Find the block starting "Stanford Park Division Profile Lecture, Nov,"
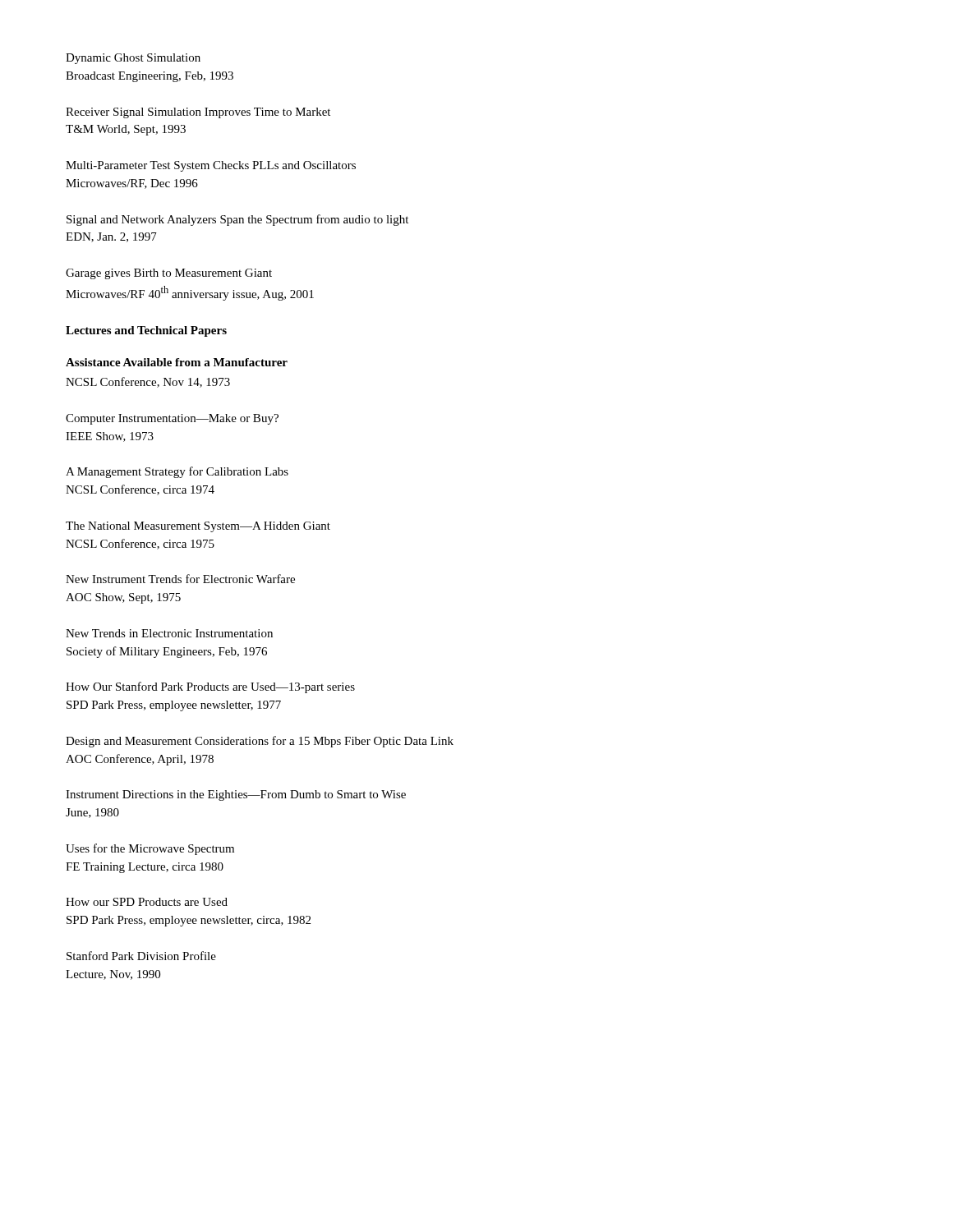This screenshot has height=1232, width=953. 141,965
